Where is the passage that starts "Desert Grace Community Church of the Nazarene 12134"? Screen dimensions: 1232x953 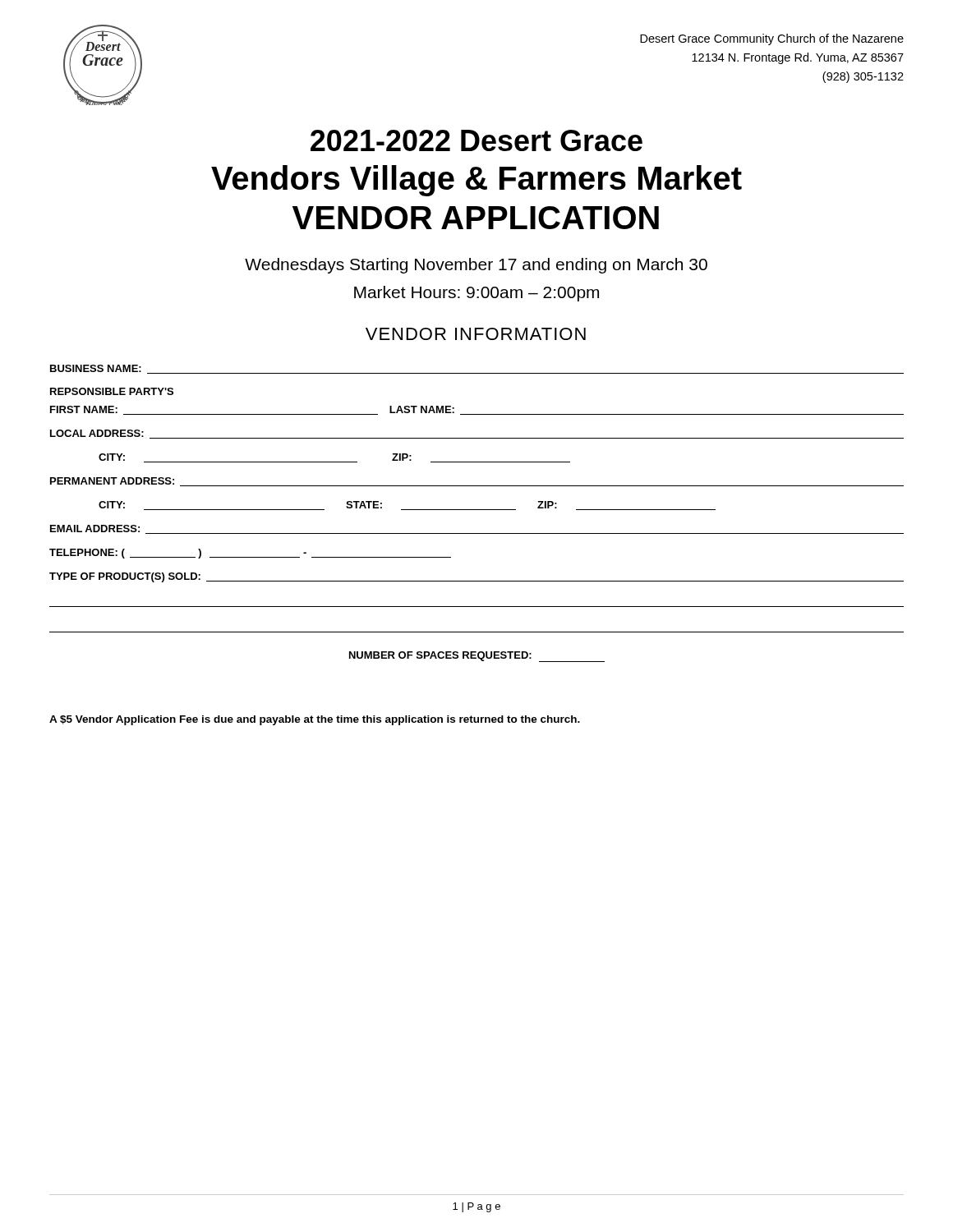coord(772,58)
